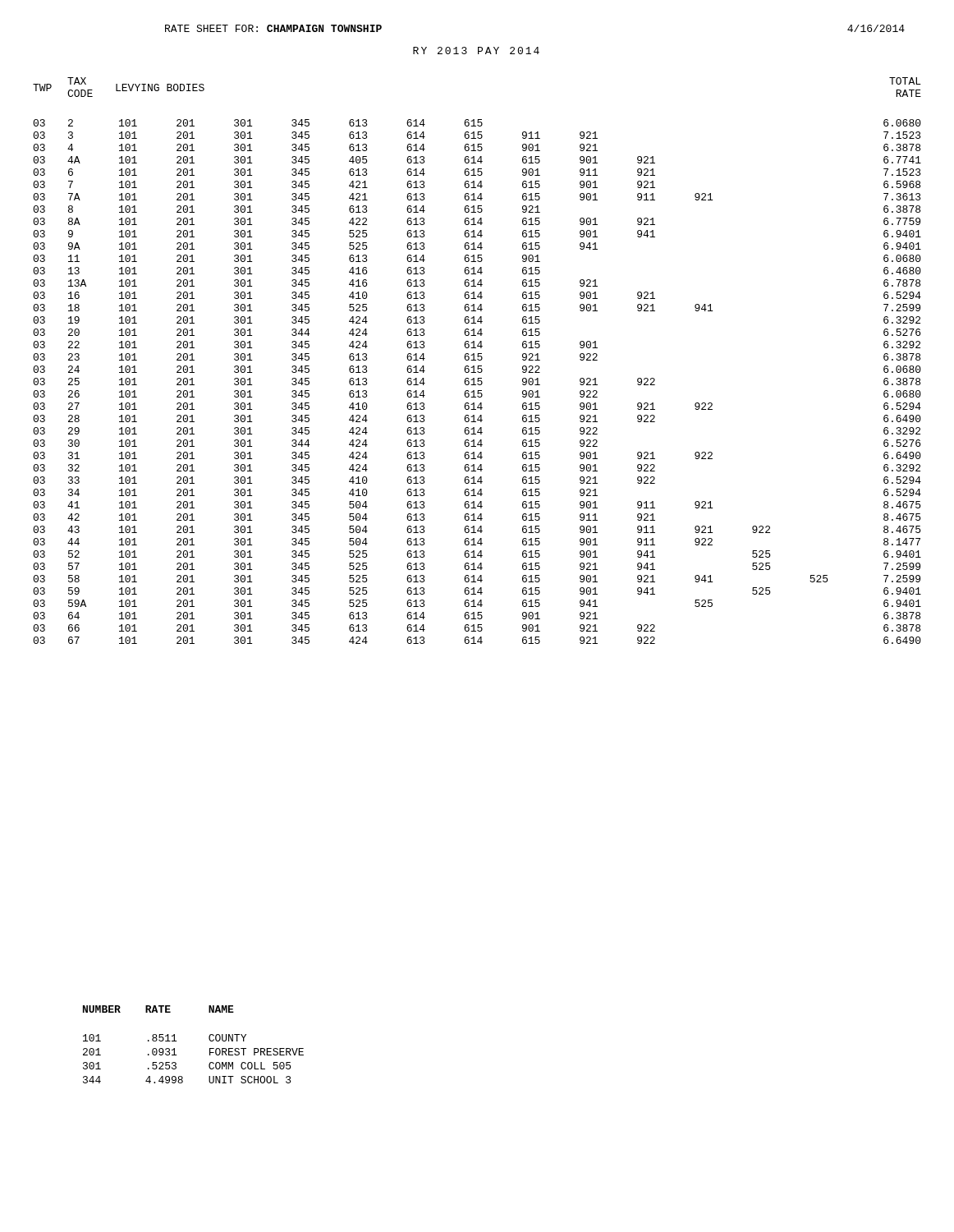Find the table that mentions "LEVYING BODIES"
The height and width of the screenshot is (1232, 954).
(477, 361)
